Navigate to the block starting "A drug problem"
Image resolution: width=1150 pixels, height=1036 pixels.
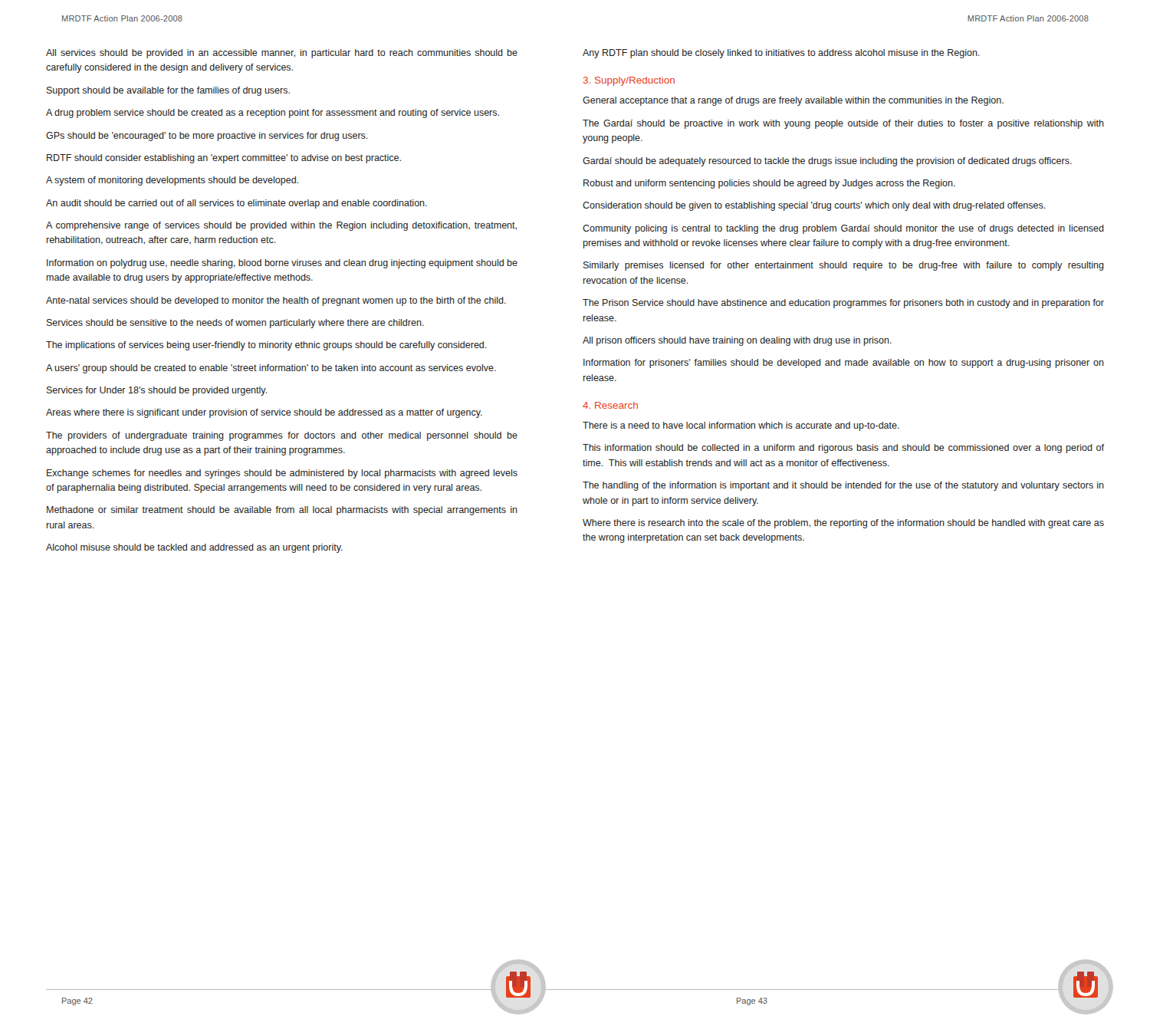coord(273,113)
